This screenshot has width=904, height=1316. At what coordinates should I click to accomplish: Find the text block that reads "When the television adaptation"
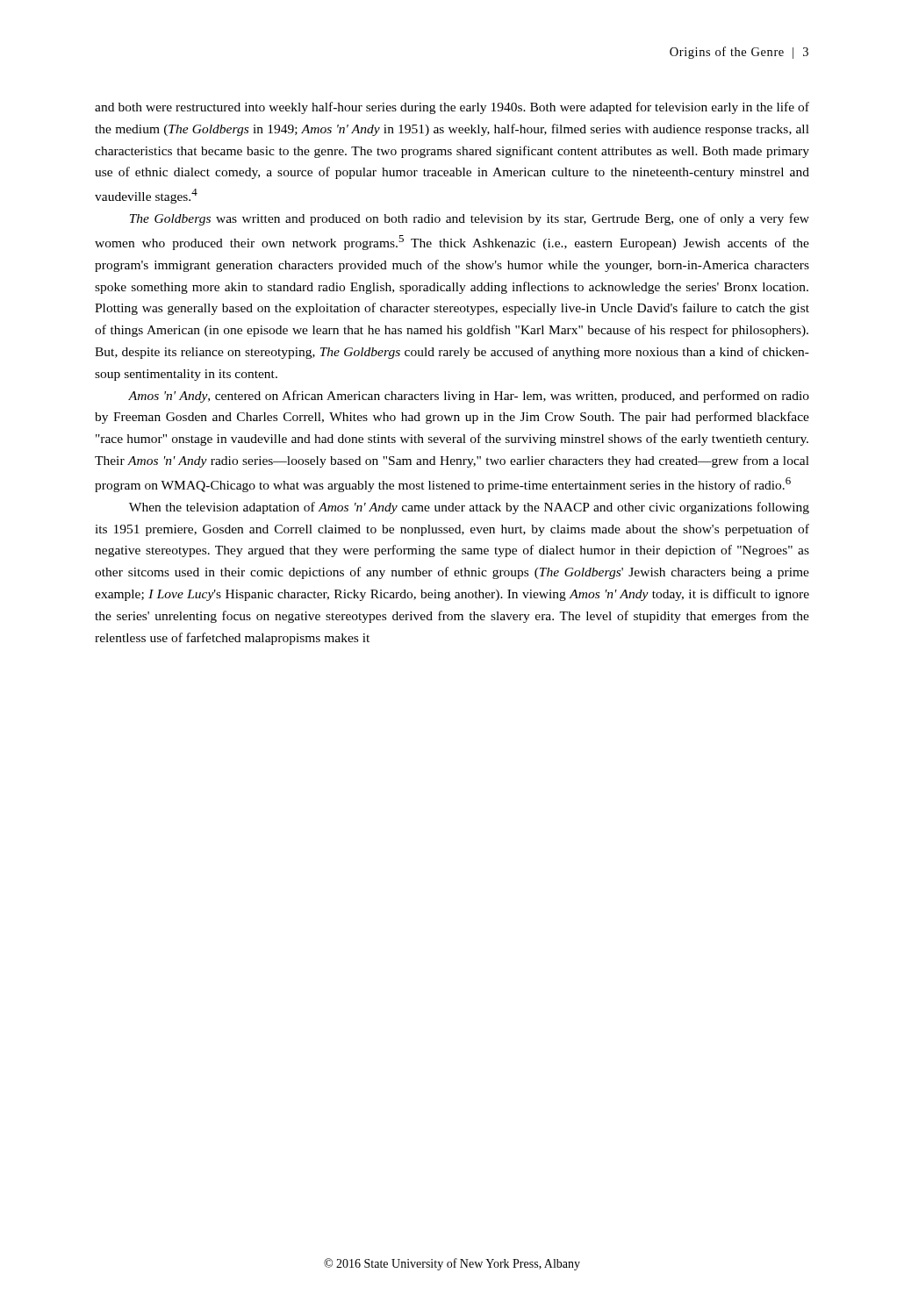tap(452, 573)
